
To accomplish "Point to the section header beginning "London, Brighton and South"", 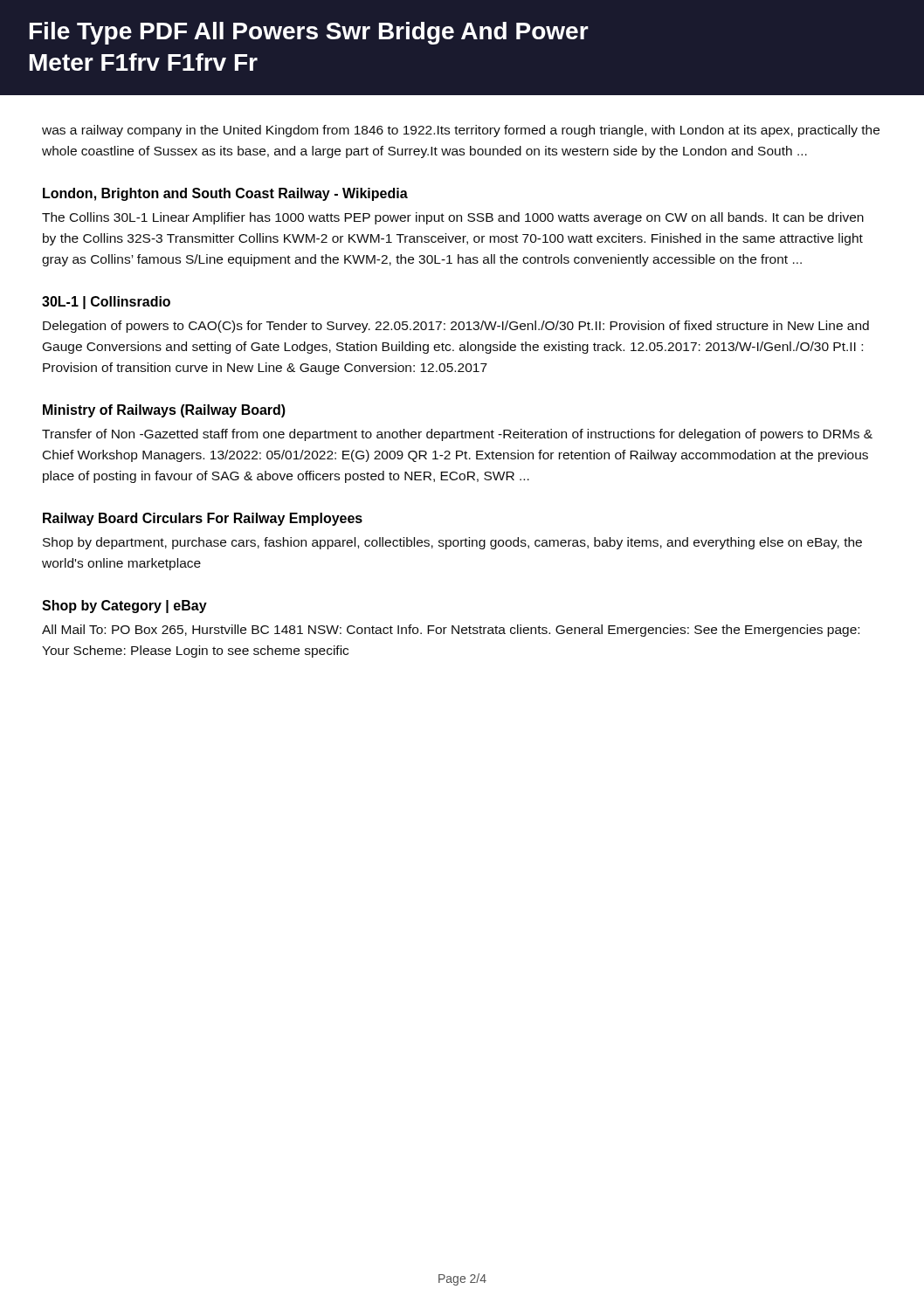I will pyautogui.click(x=225, y=193).
